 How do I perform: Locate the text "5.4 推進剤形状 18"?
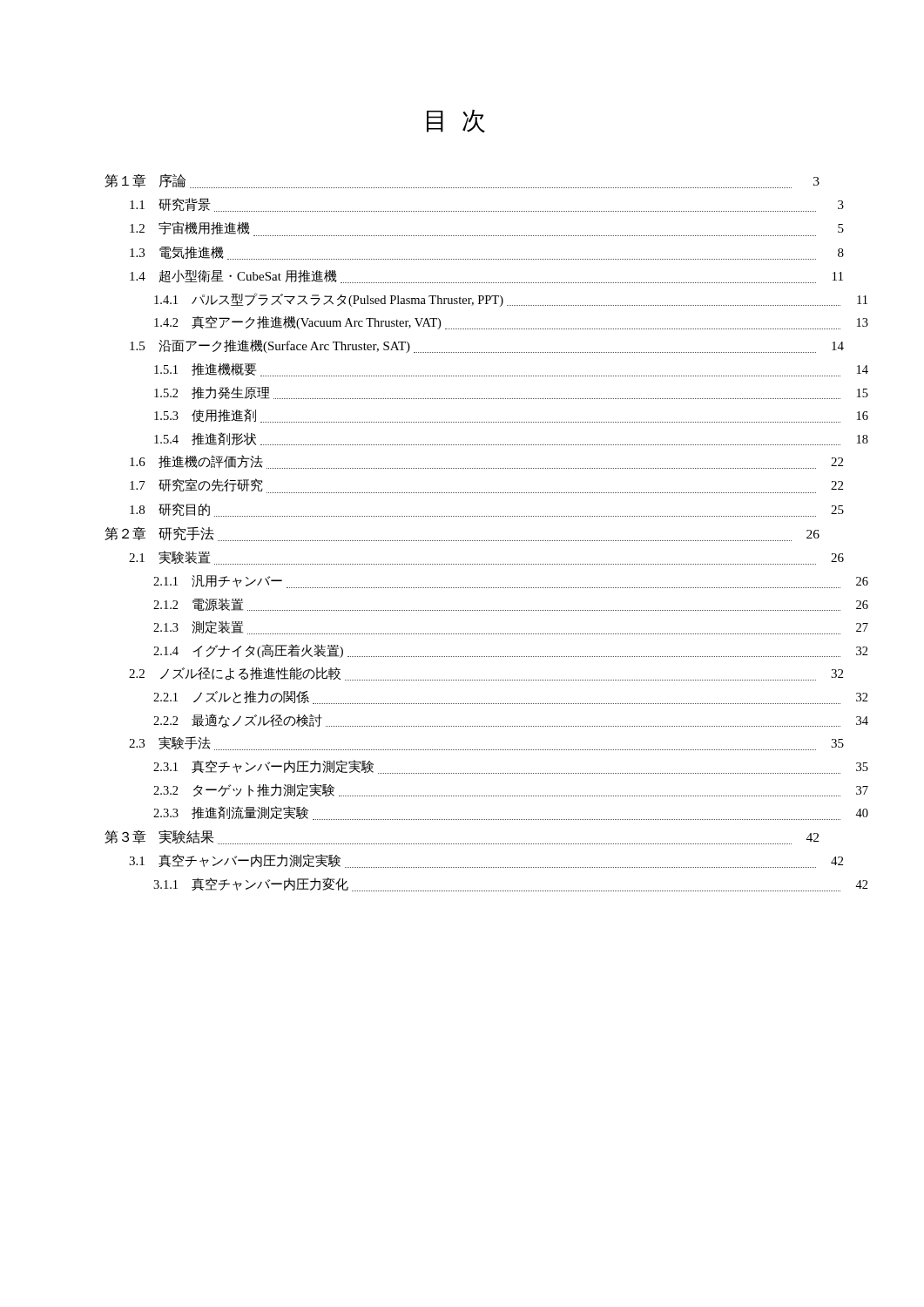(x=511, y=439)
